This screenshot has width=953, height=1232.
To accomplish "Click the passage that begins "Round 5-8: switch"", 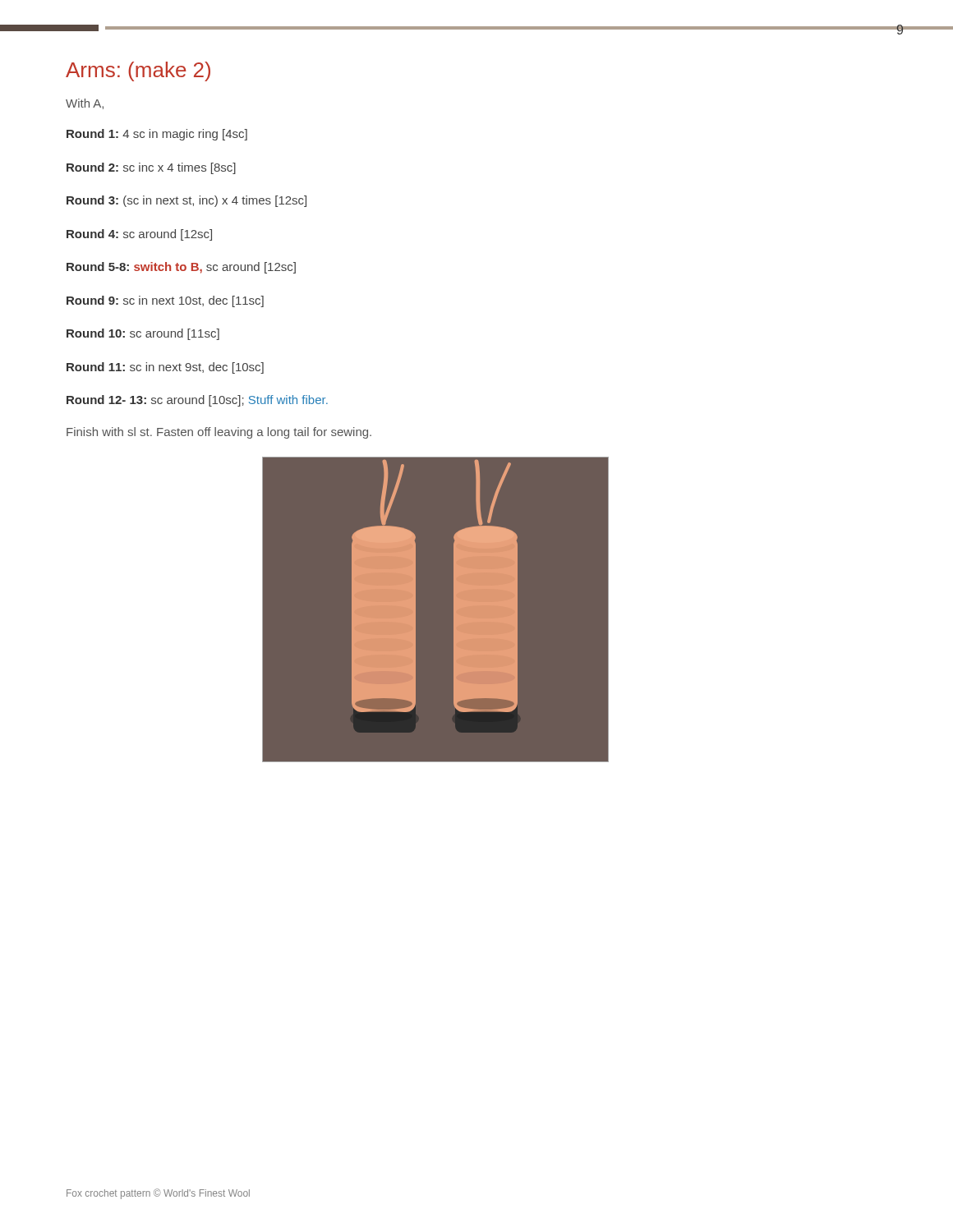I will pyautogui.click(x=181, y=268).
